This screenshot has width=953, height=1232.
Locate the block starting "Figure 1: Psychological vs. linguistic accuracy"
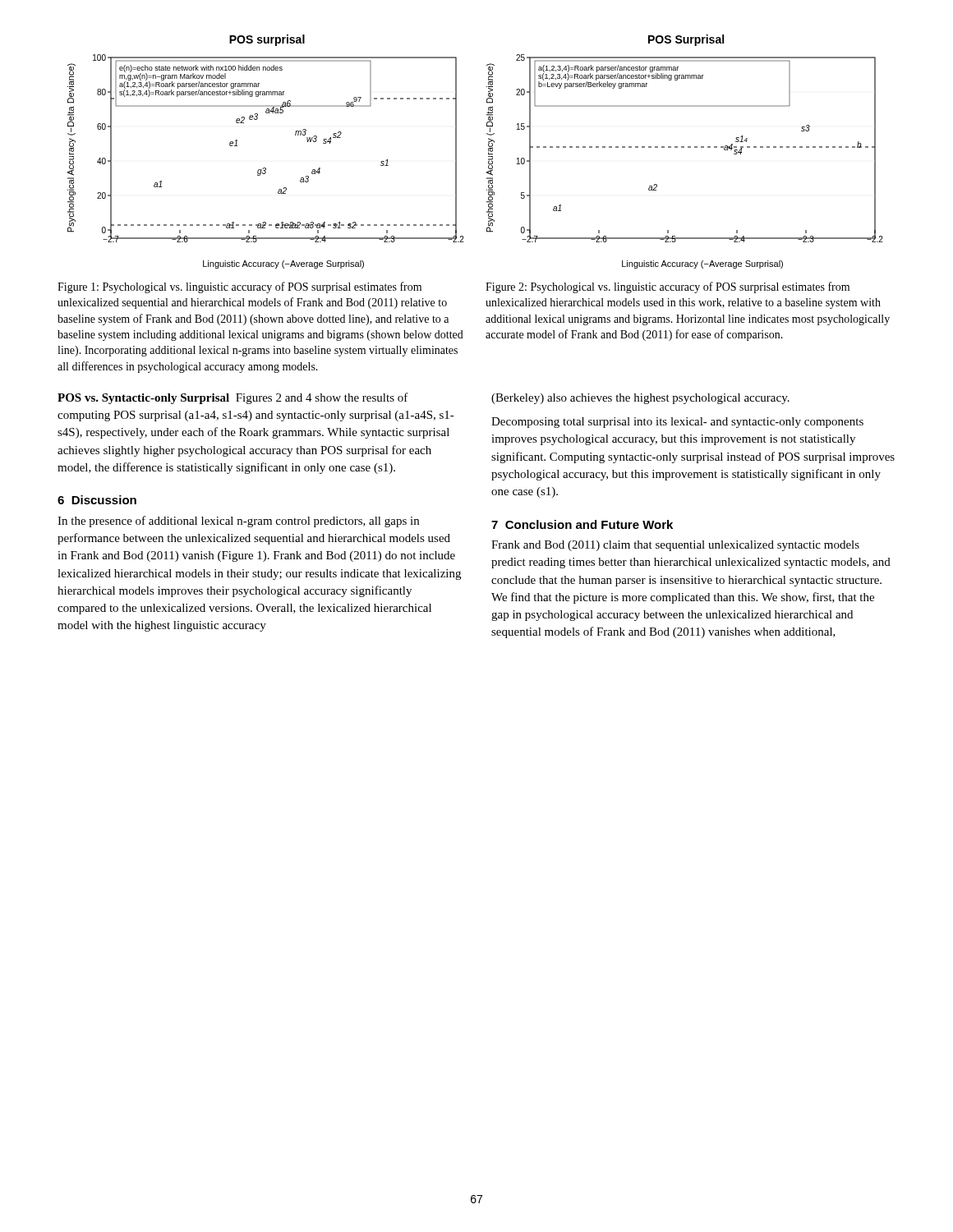coord(260,327)
